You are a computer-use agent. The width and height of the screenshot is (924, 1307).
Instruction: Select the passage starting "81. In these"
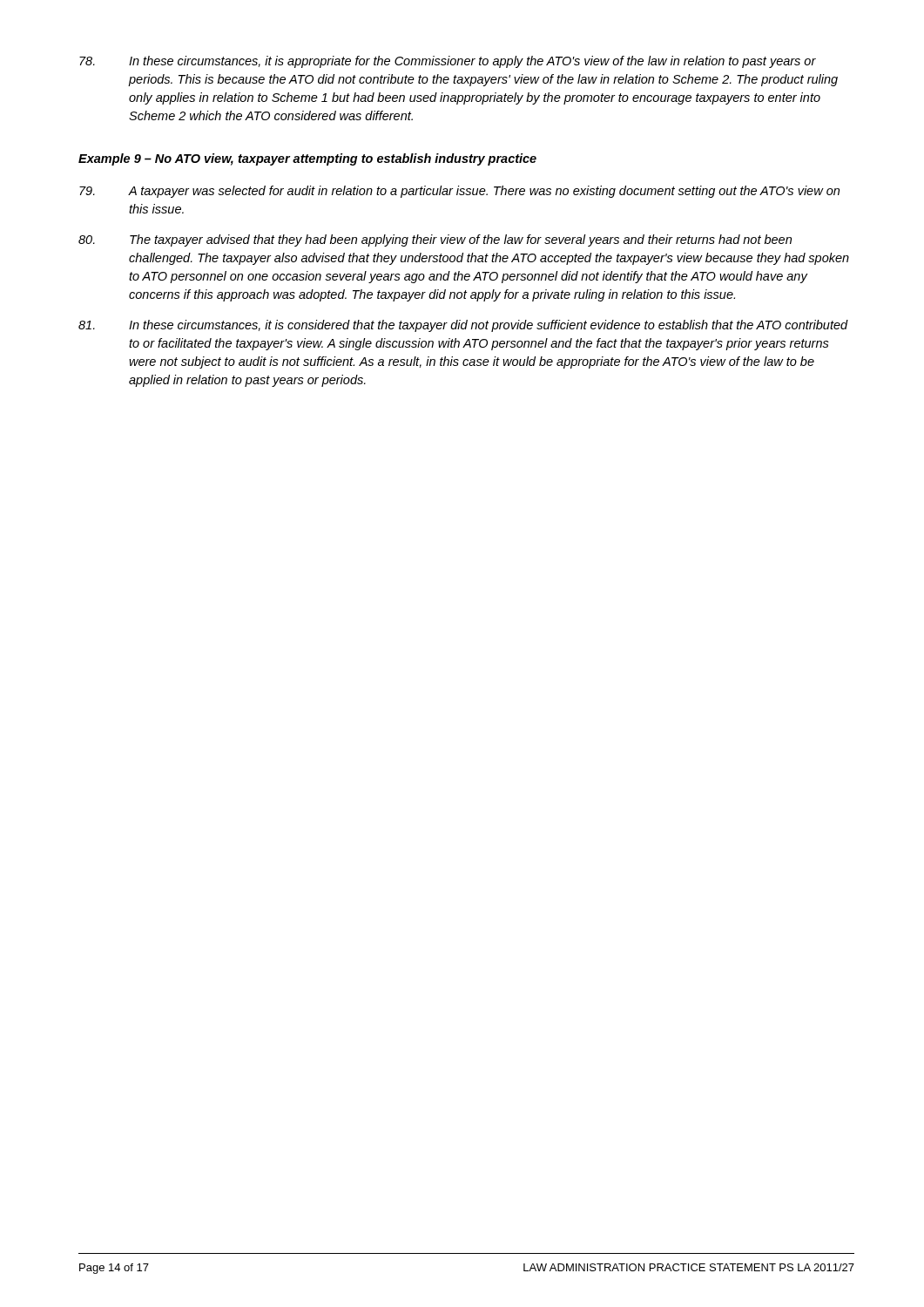(x=466, y=353)
